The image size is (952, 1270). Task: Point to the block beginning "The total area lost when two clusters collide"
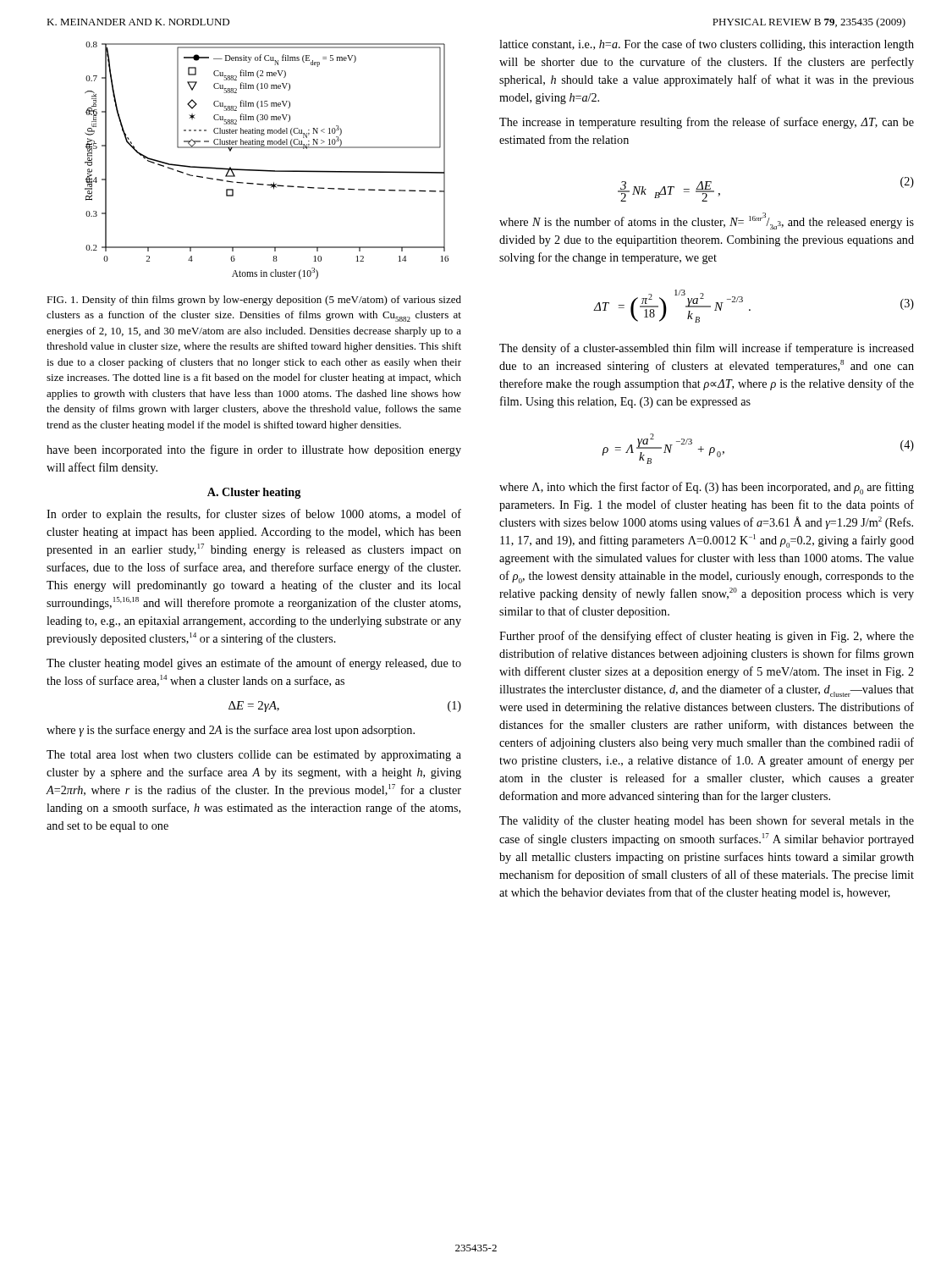(254, 790)
